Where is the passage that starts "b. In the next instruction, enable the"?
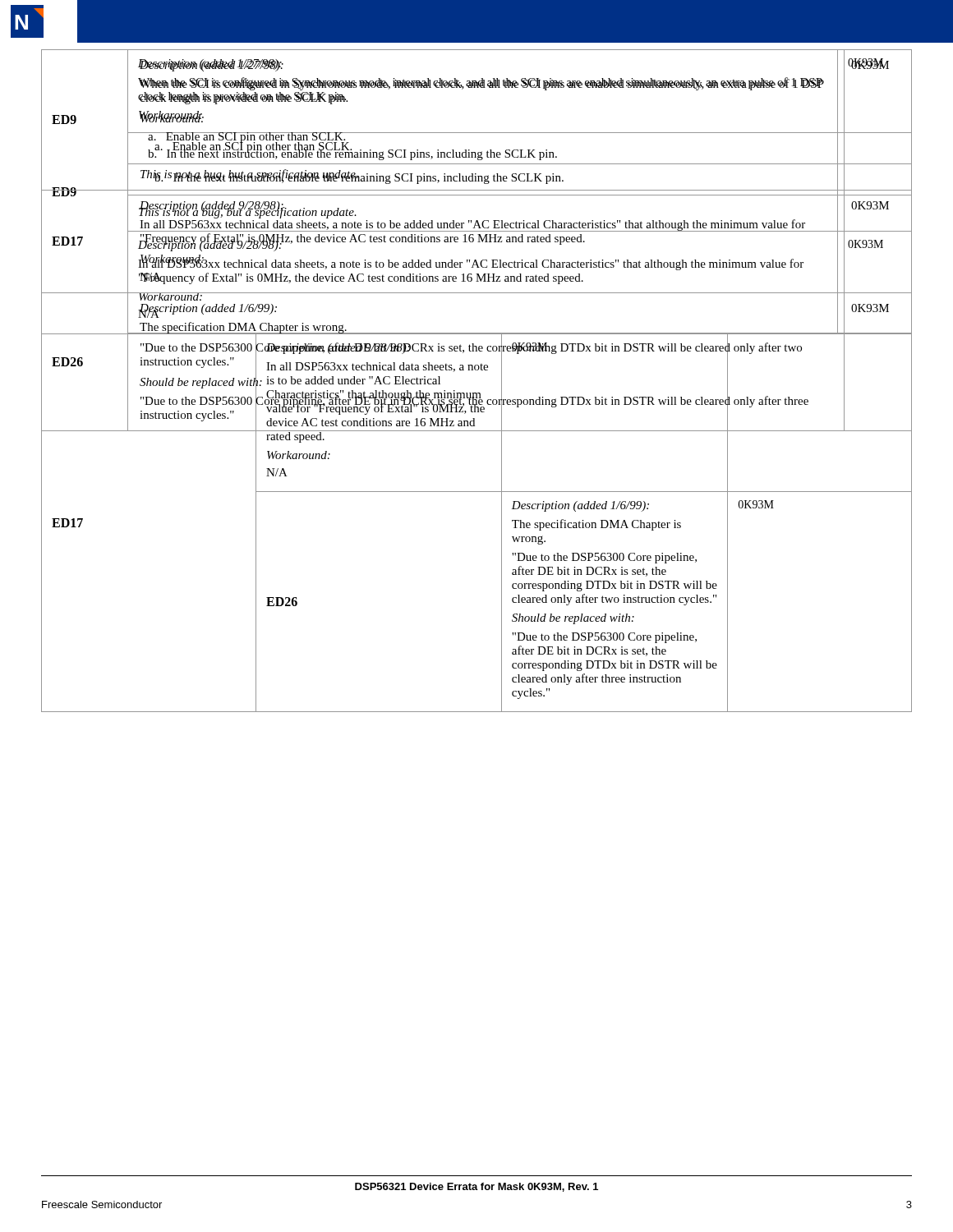 click(x=359, y=177)
